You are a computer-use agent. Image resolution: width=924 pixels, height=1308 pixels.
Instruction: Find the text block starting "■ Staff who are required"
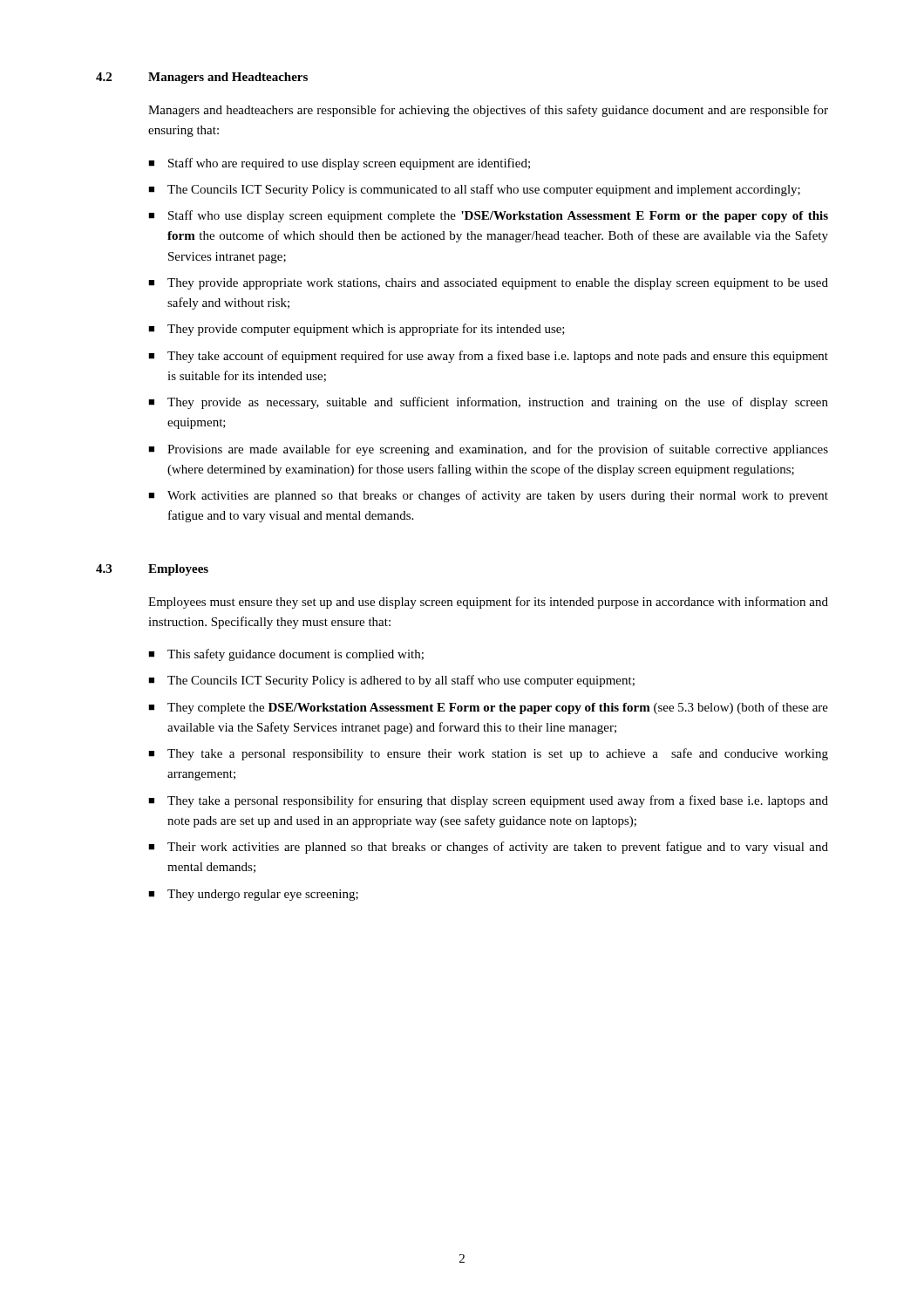click(488, 163)
